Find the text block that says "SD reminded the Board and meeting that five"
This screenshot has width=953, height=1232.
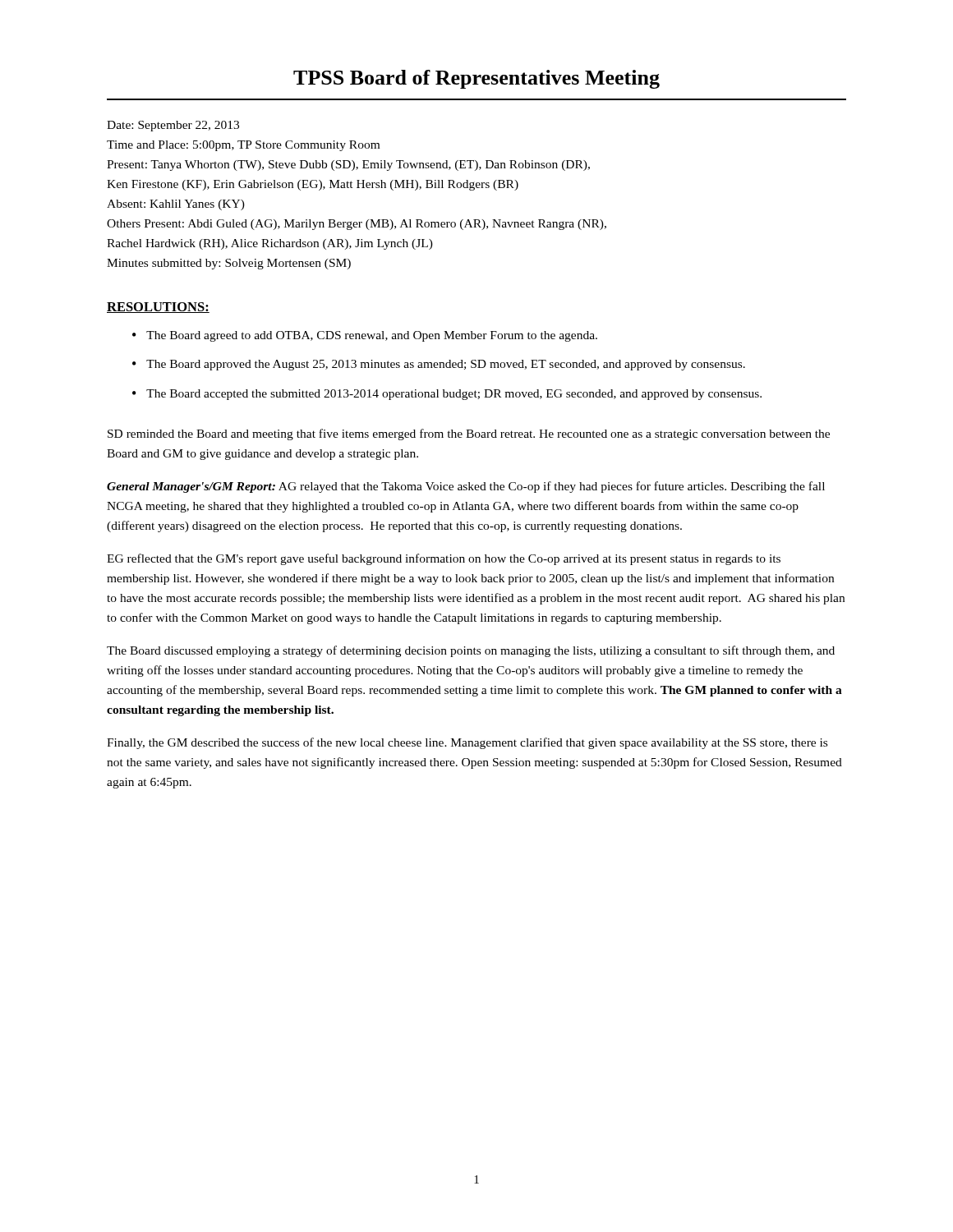click(x=469, y=443)
